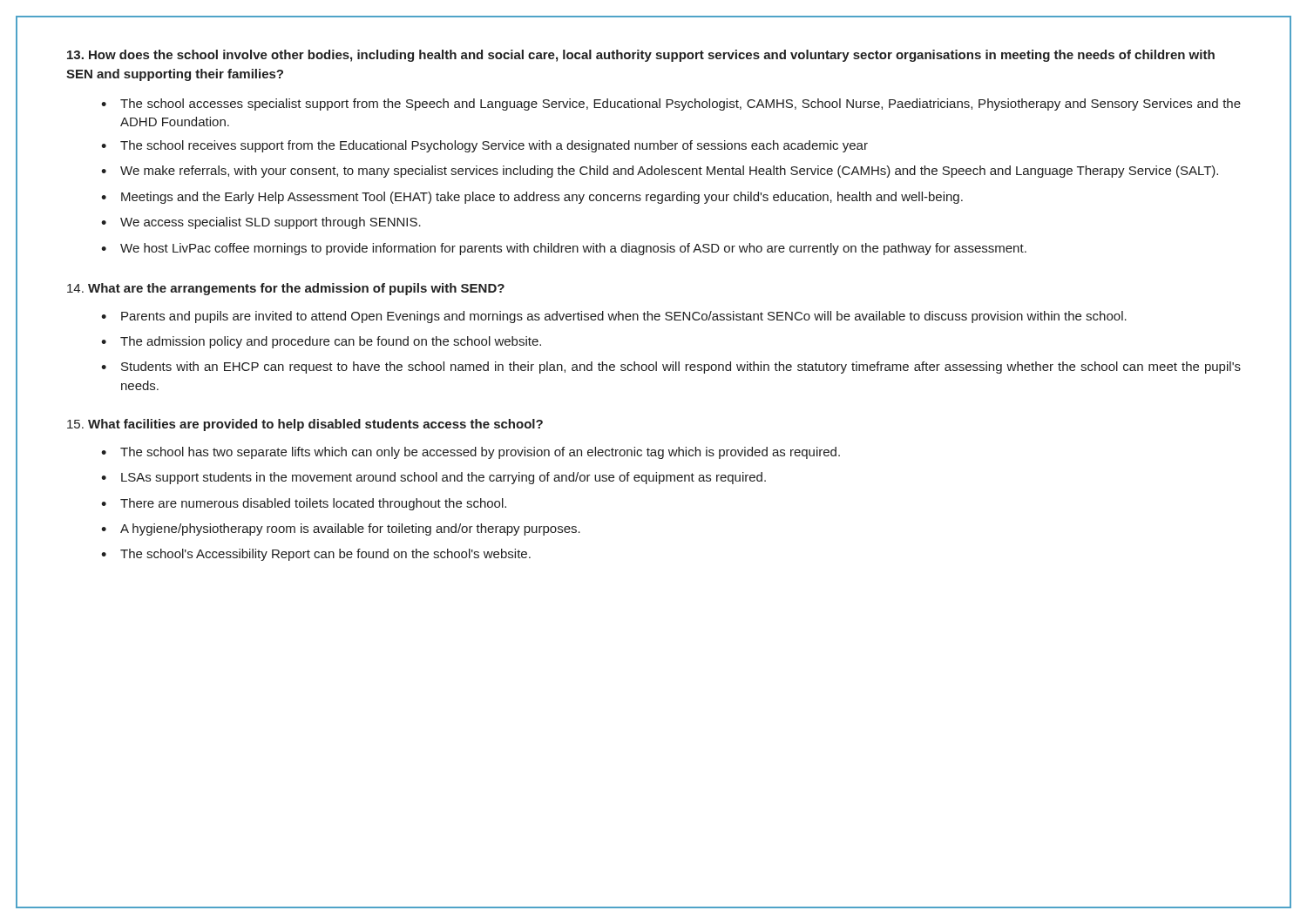Navigate to the region starting "• The school receives support from"
The width and height of the screenshot is (1307, 924).
pyautogui.click(x=671, y=146)
